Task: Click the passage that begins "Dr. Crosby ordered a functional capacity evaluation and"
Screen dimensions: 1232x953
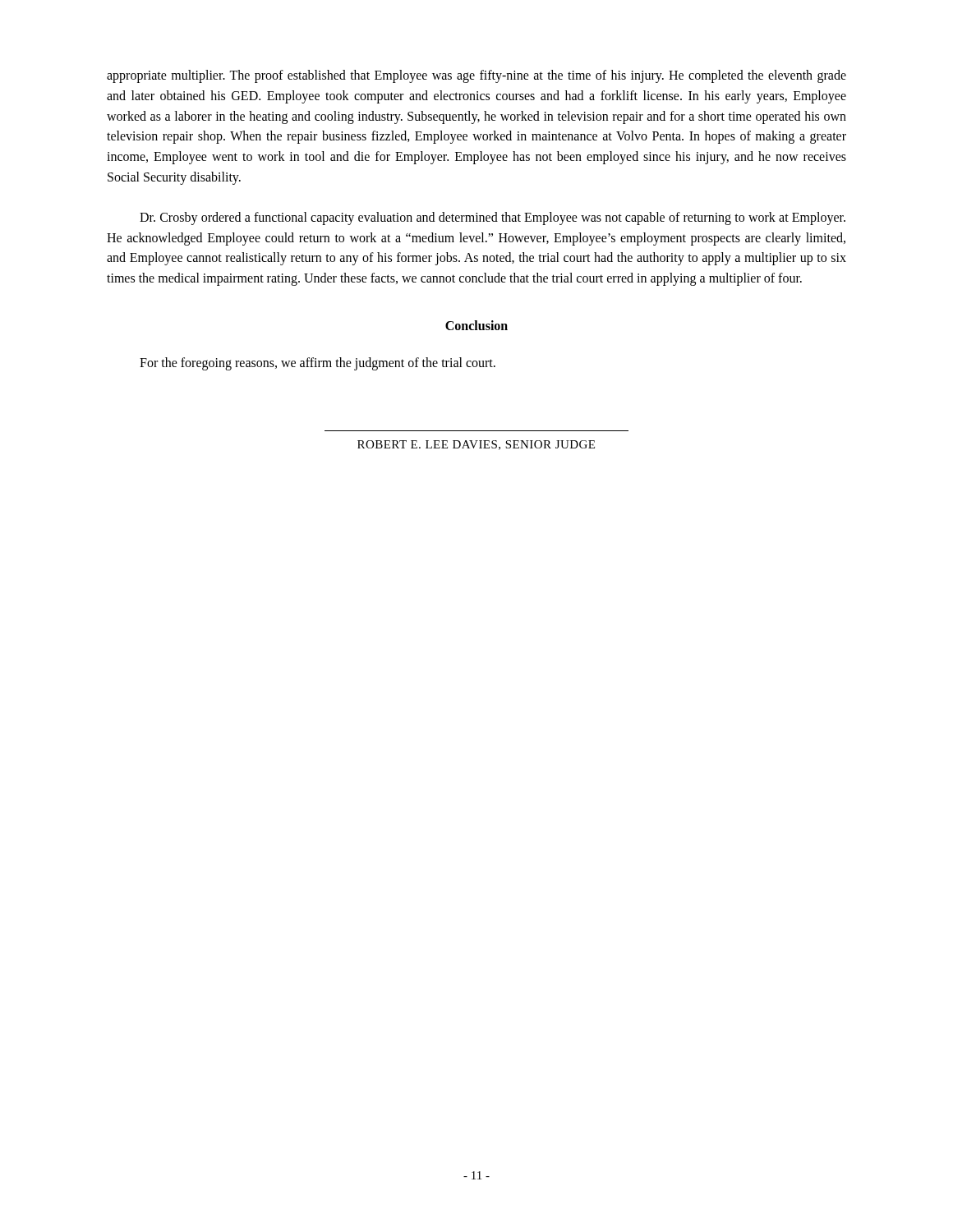Action: click(x=476, y=248)
